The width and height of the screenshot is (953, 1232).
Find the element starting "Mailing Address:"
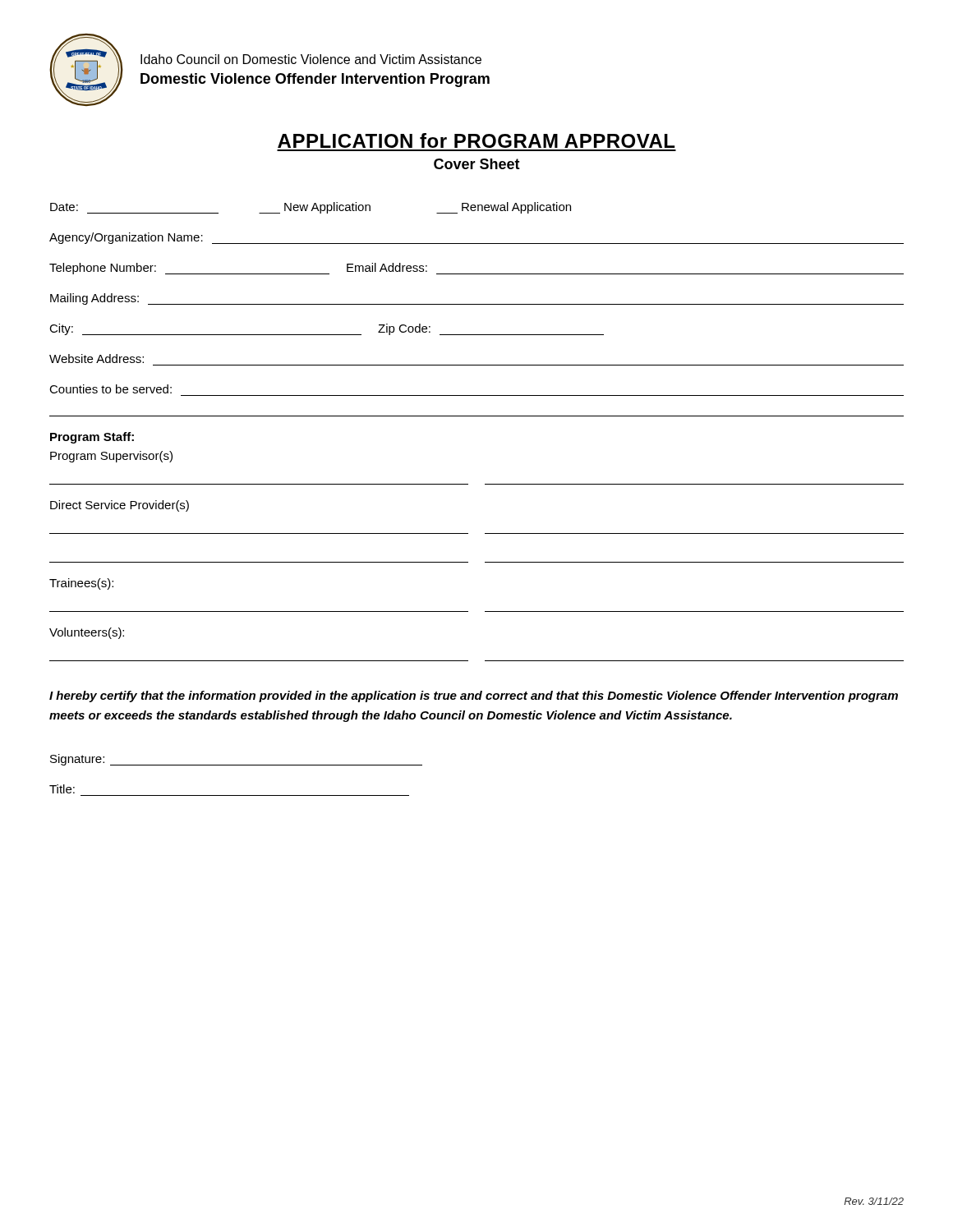pos(476,297)
